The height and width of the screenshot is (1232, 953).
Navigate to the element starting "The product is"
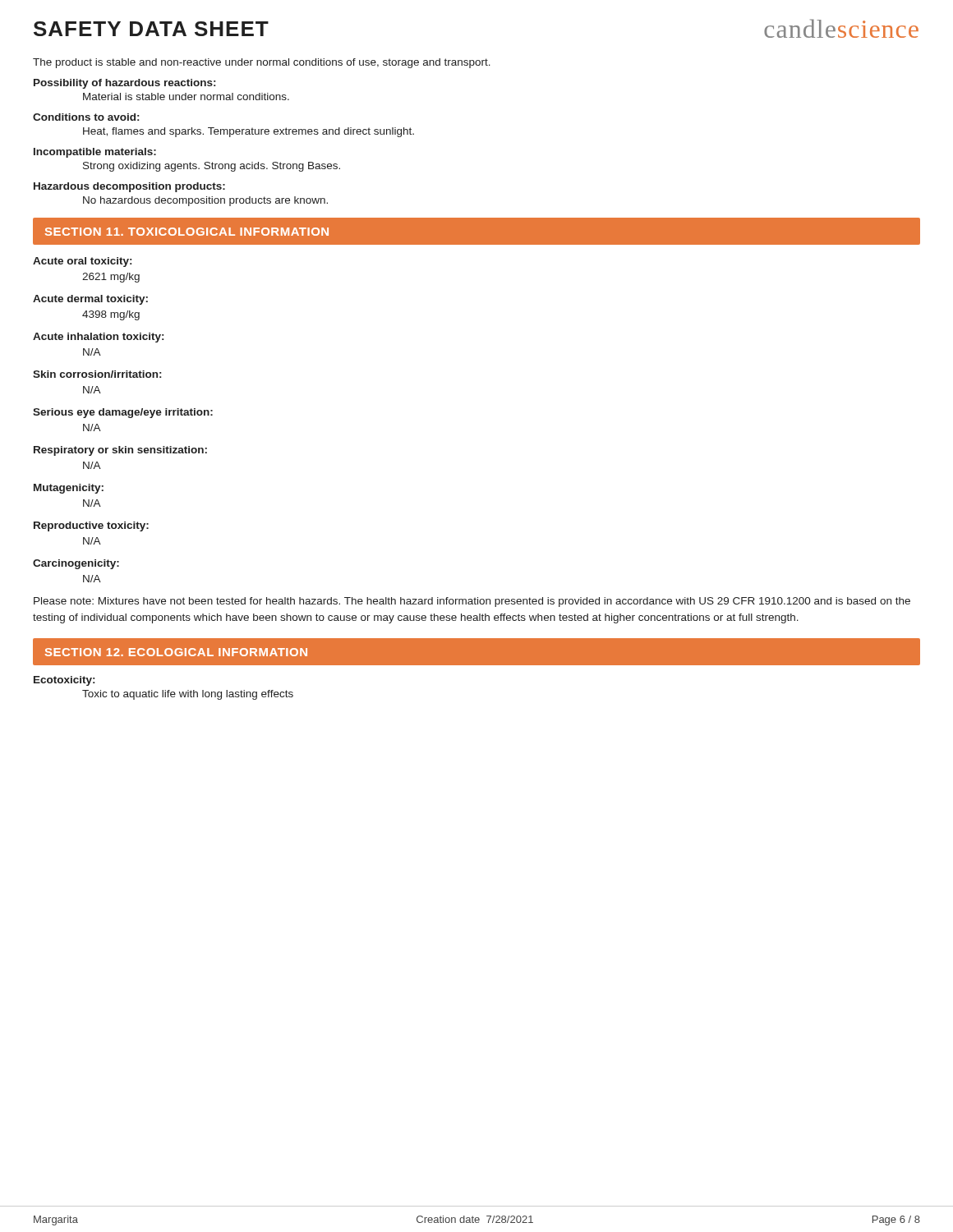tap(262, 62)
